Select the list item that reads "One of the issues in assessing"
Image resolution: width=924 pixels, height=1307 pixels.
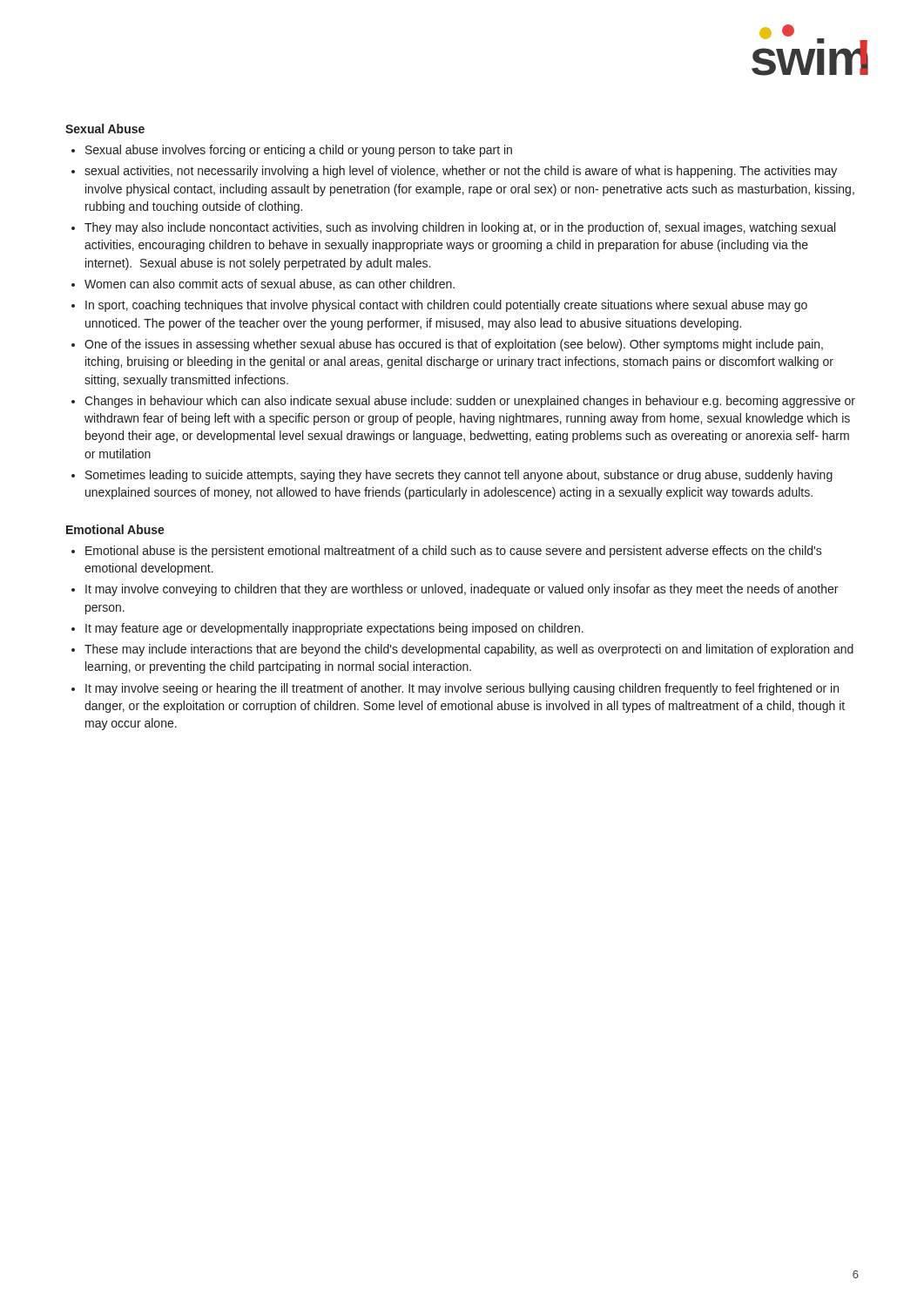point(459,362)
